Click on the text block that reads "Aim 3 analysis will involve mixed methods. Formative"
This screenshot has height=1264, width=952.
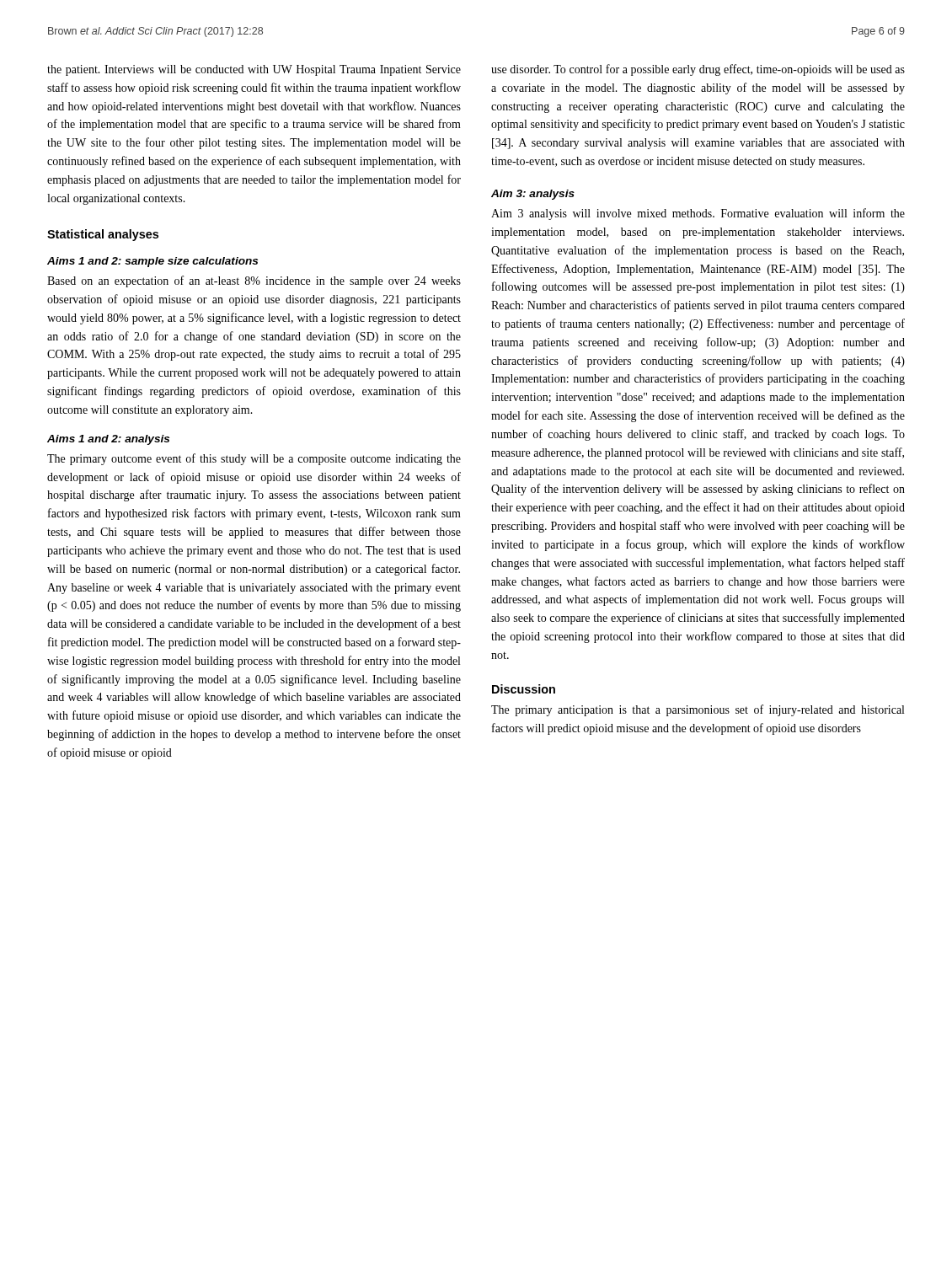point(698,435)
